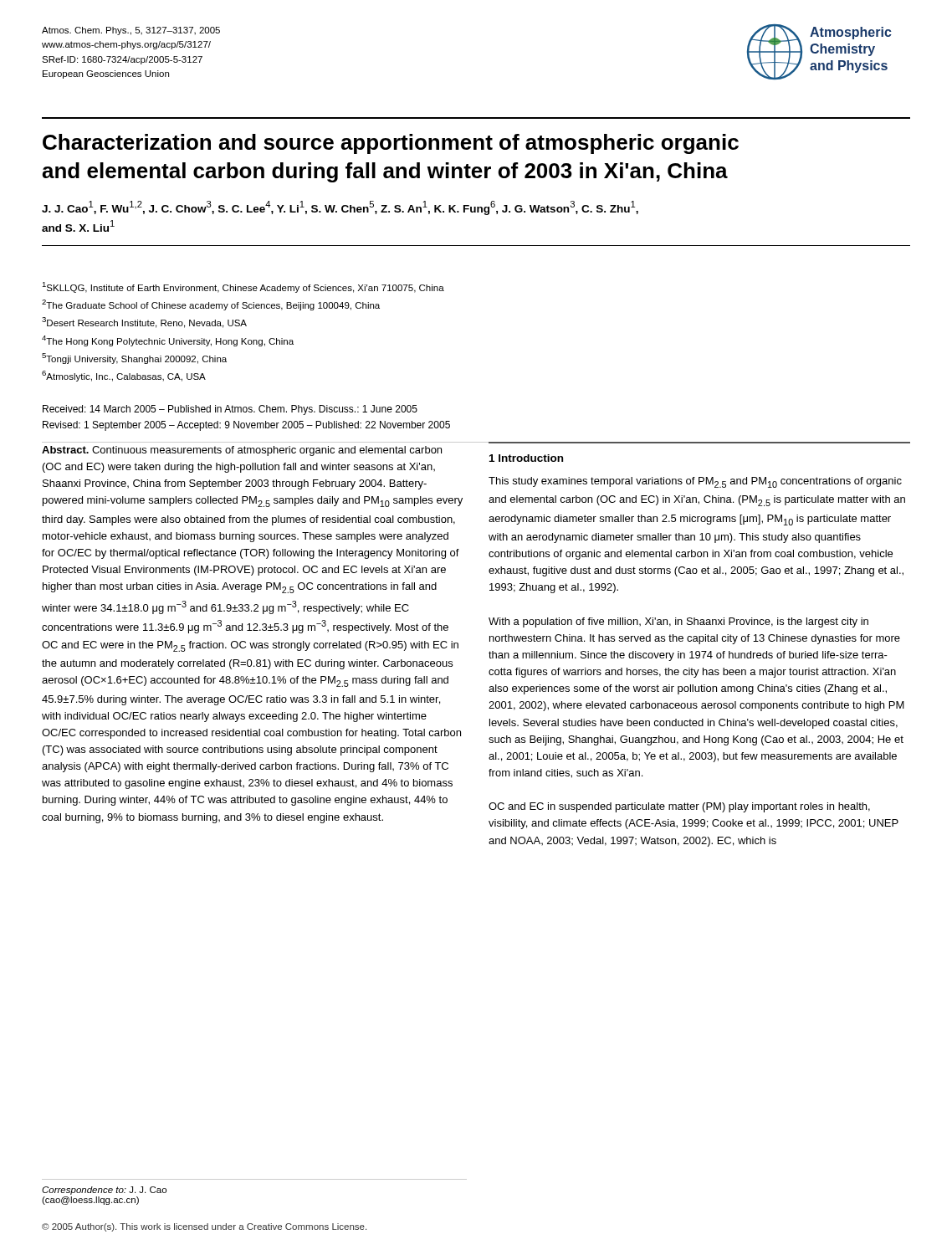The image size is (952, 1255).
Task: Locate the element starting "Correspondence to: J."
Action: pos(104,1195)
